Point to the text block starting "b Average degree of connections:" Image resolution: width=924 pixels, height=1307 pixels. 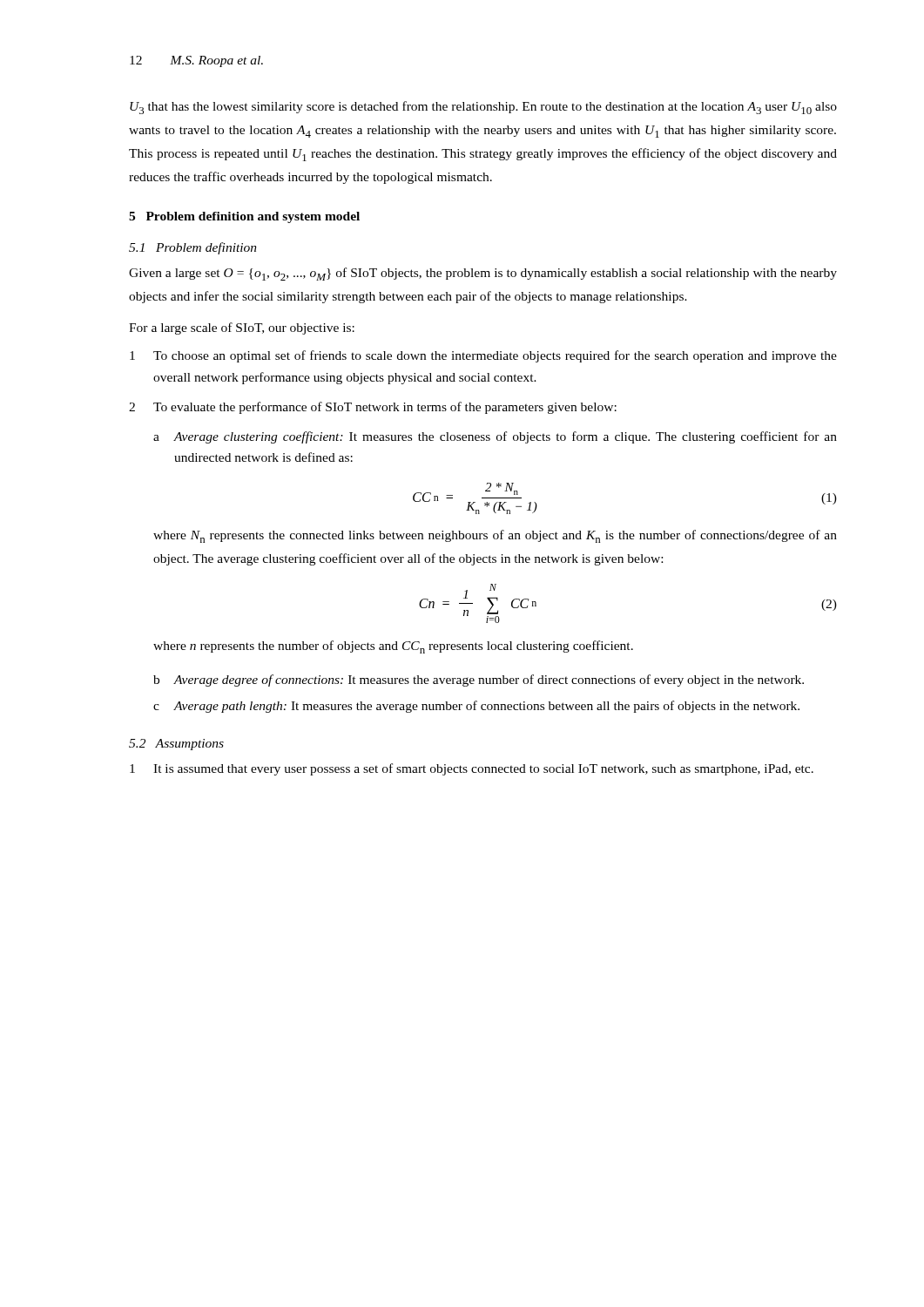click(495, 680)
